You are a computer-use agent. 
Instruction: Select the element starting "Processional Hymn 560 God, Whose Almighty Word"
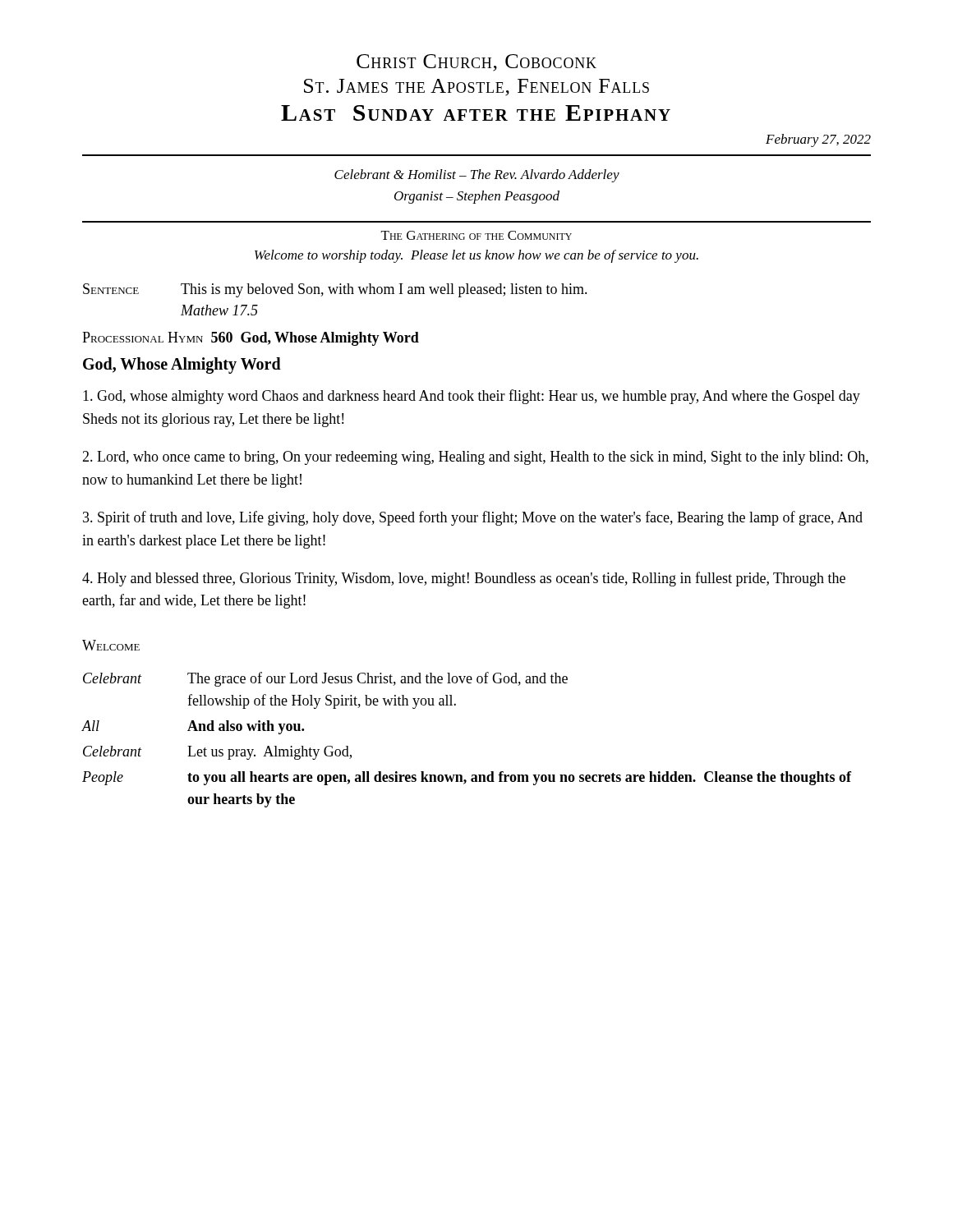tap(250, 338)
